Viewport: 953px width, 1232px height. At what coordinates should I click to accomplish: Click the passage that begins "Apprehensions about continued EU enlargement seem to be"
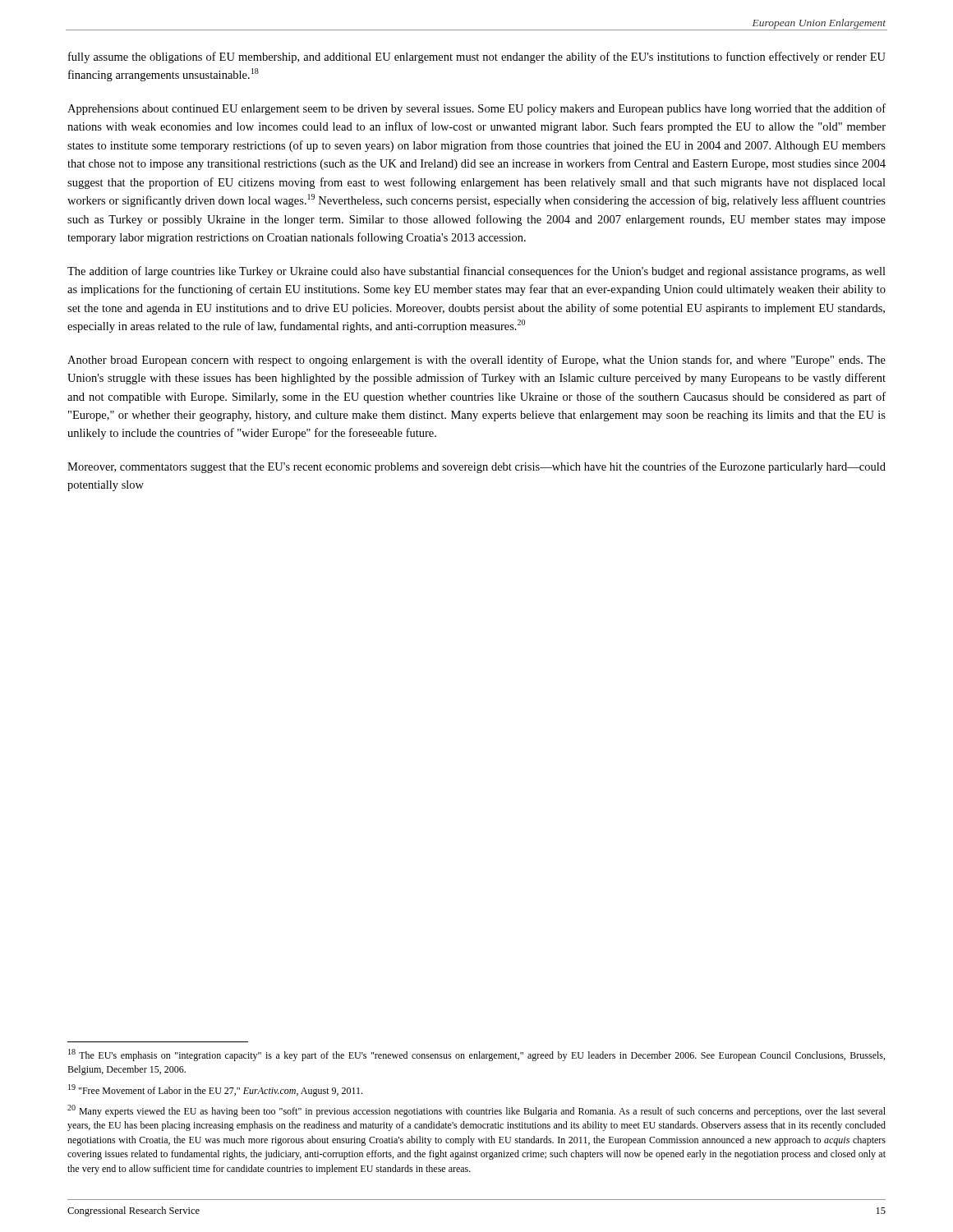[x=476, y=173]
